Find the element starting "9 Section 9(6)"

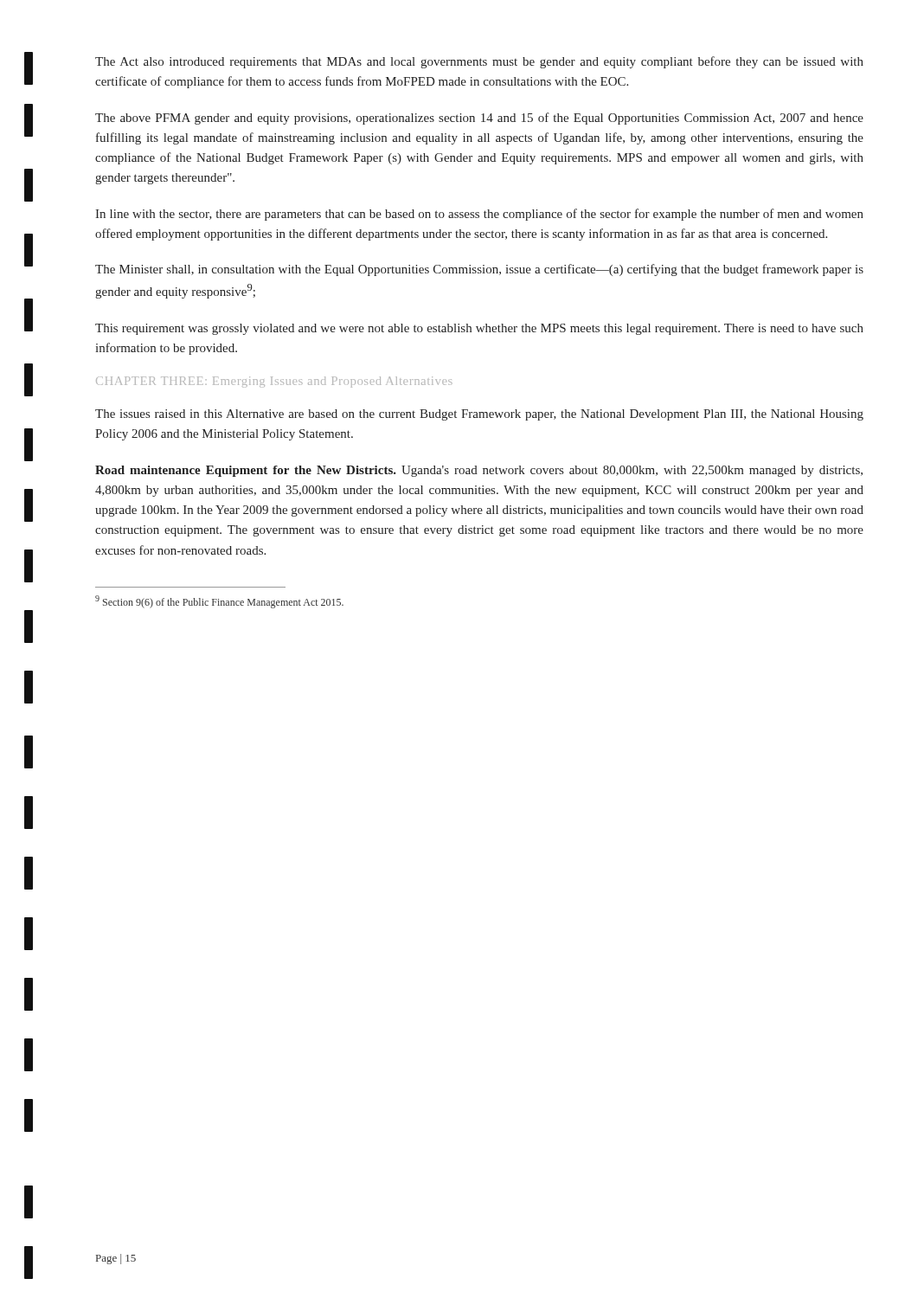tap(220, 601)
